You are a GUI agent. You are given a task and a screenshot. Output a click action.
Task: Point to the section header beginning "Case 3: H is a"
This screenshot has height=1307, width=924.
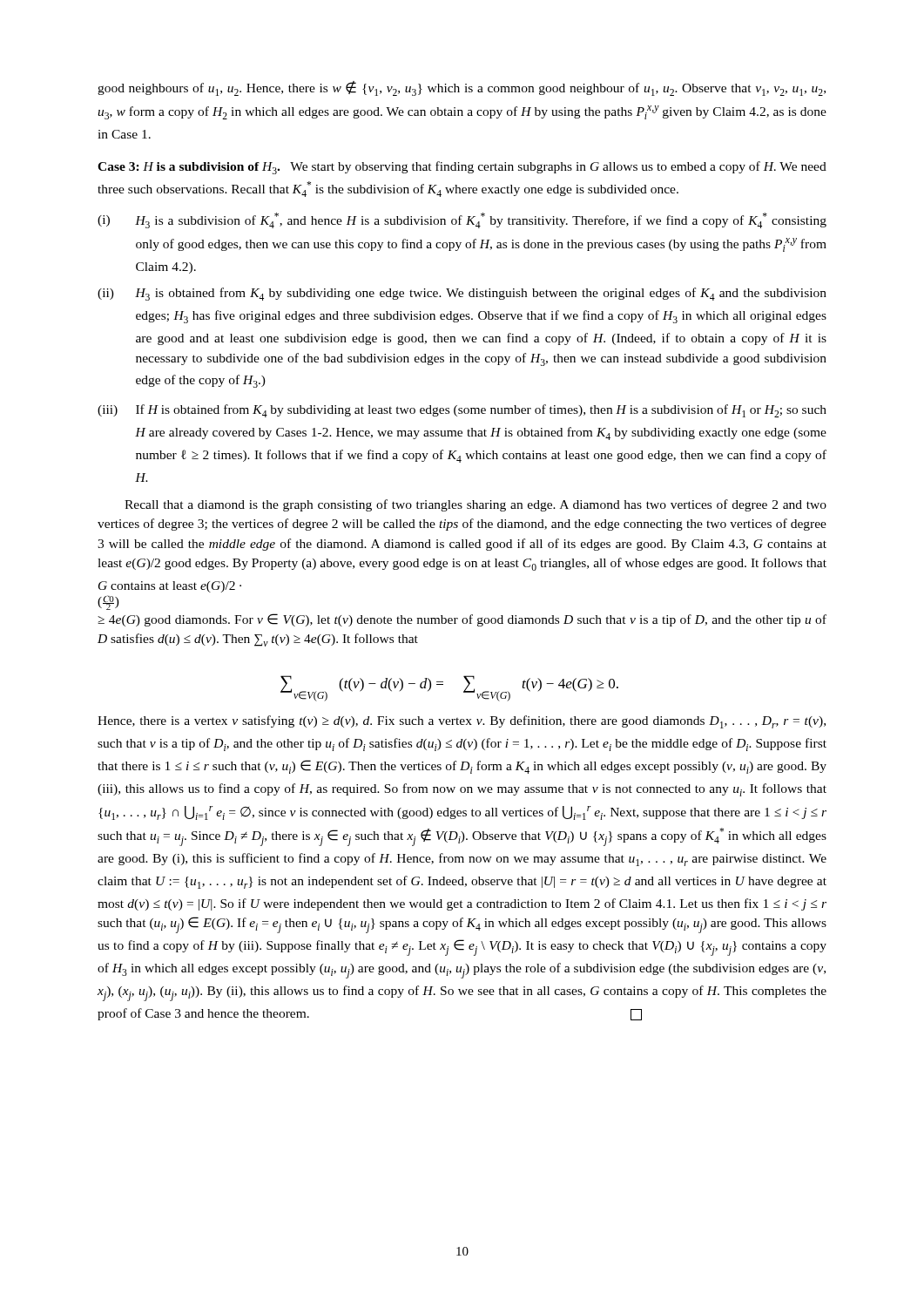click(462, 179)
